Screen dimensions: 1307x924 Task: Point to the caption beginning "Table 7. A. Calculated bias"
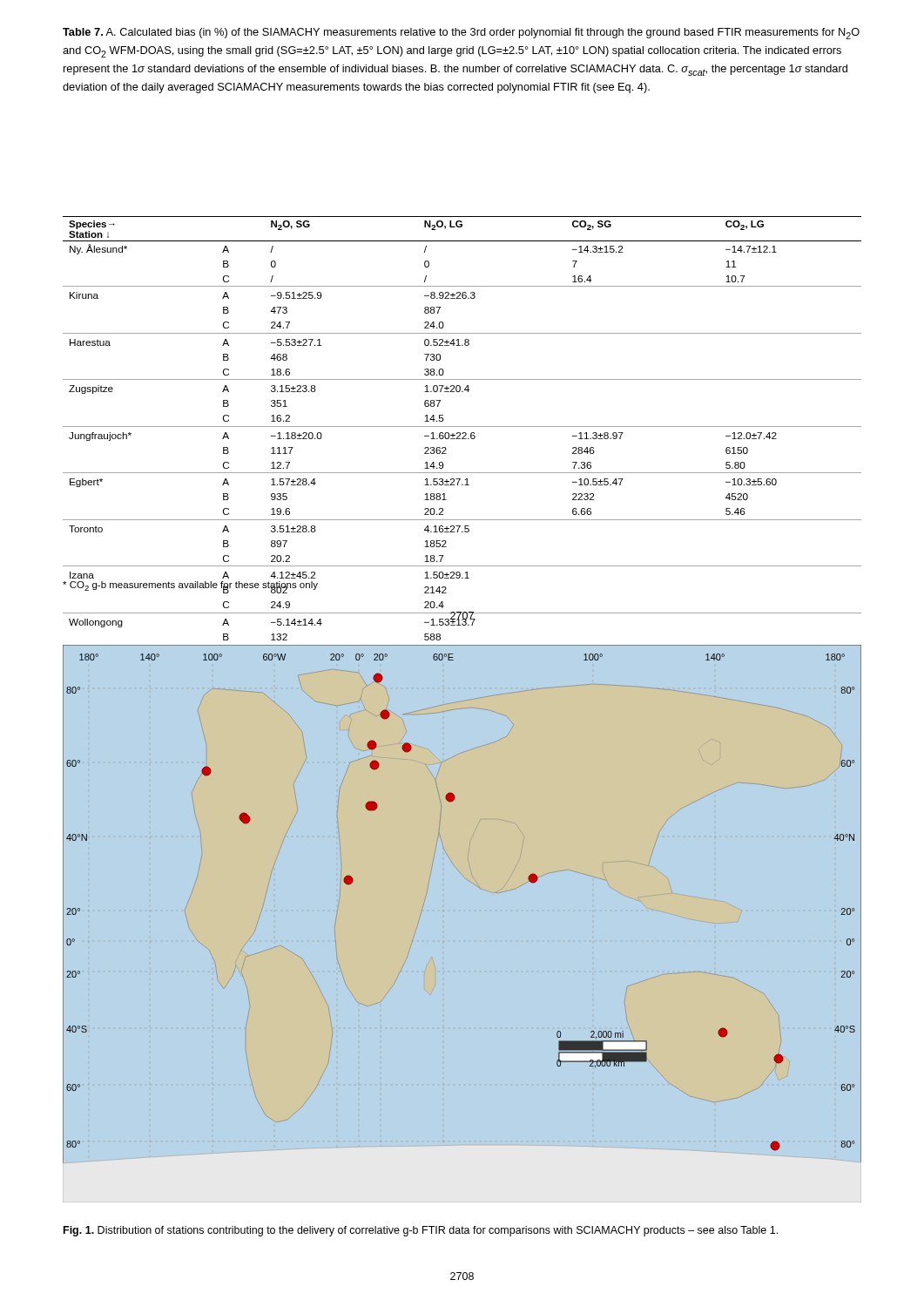[x=461, y=59]
